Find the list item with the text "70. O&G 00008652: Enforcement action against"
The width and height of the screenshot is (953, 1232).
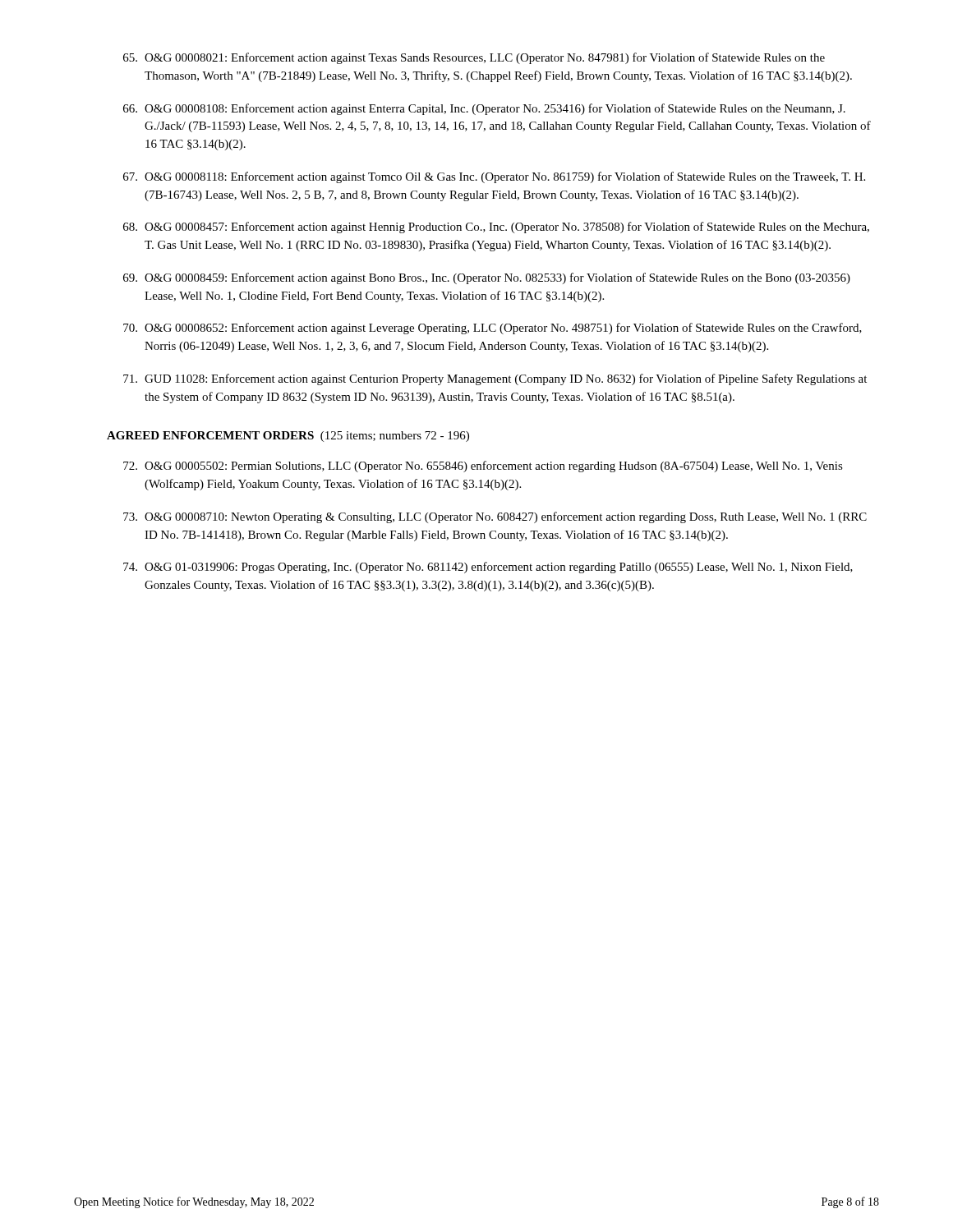[493, 338]
